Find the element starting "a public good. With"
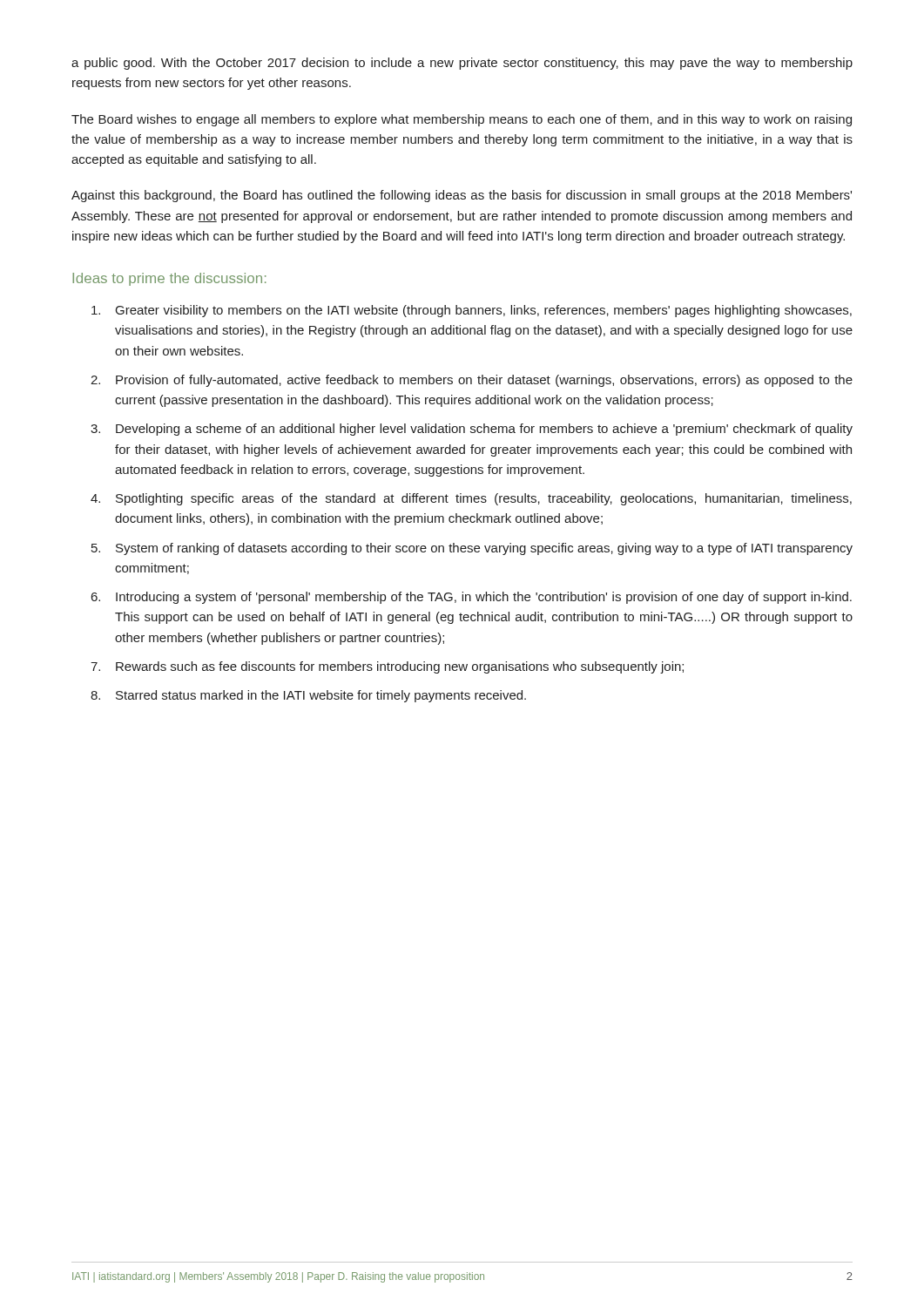Image resolution: width=924 pixels, height=1307 pixels. pyautogui.click(x=462, y=72)
